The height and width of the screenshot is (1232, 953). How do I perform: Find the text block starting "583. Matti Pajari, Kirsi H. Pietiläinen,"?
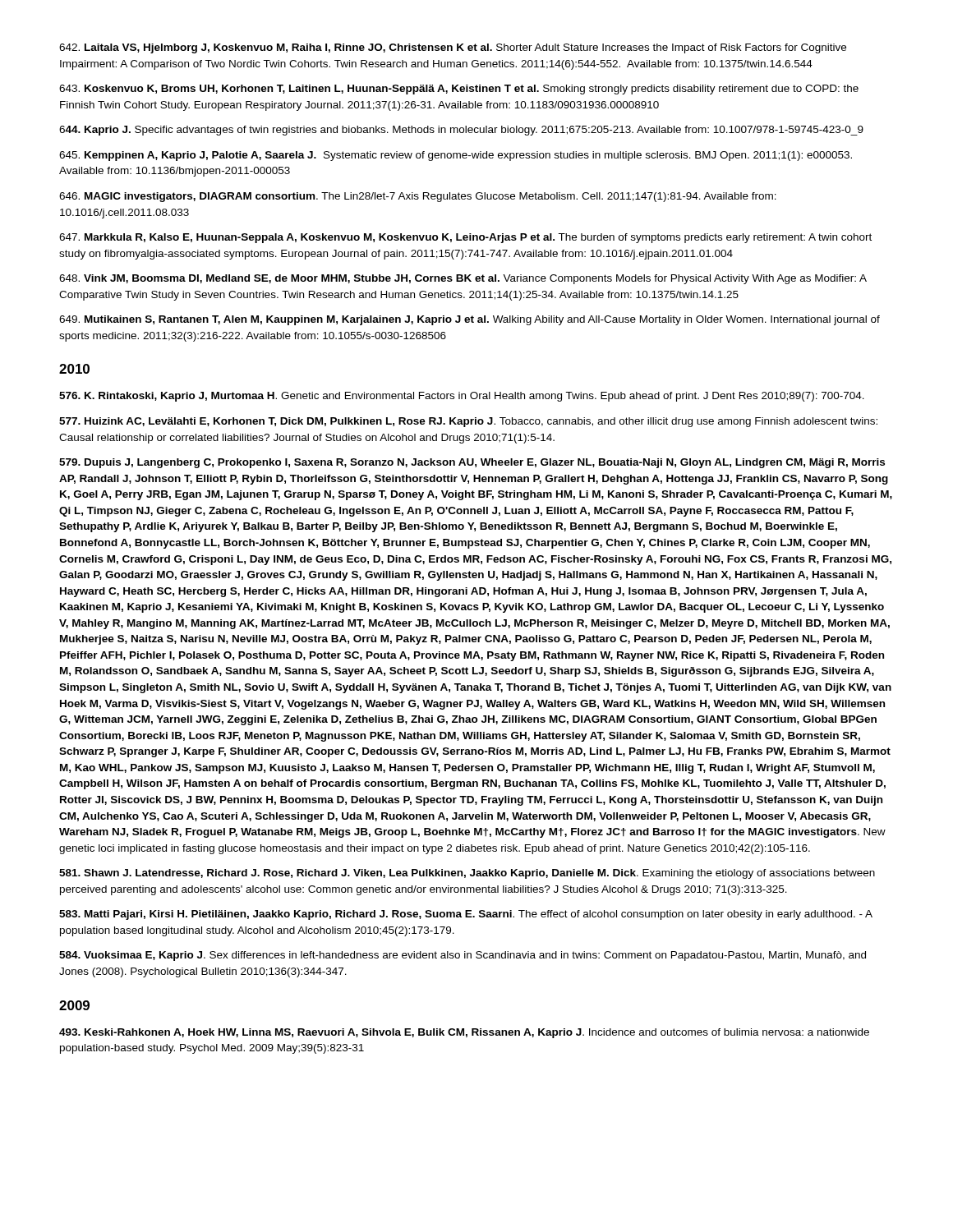[466, 922]
